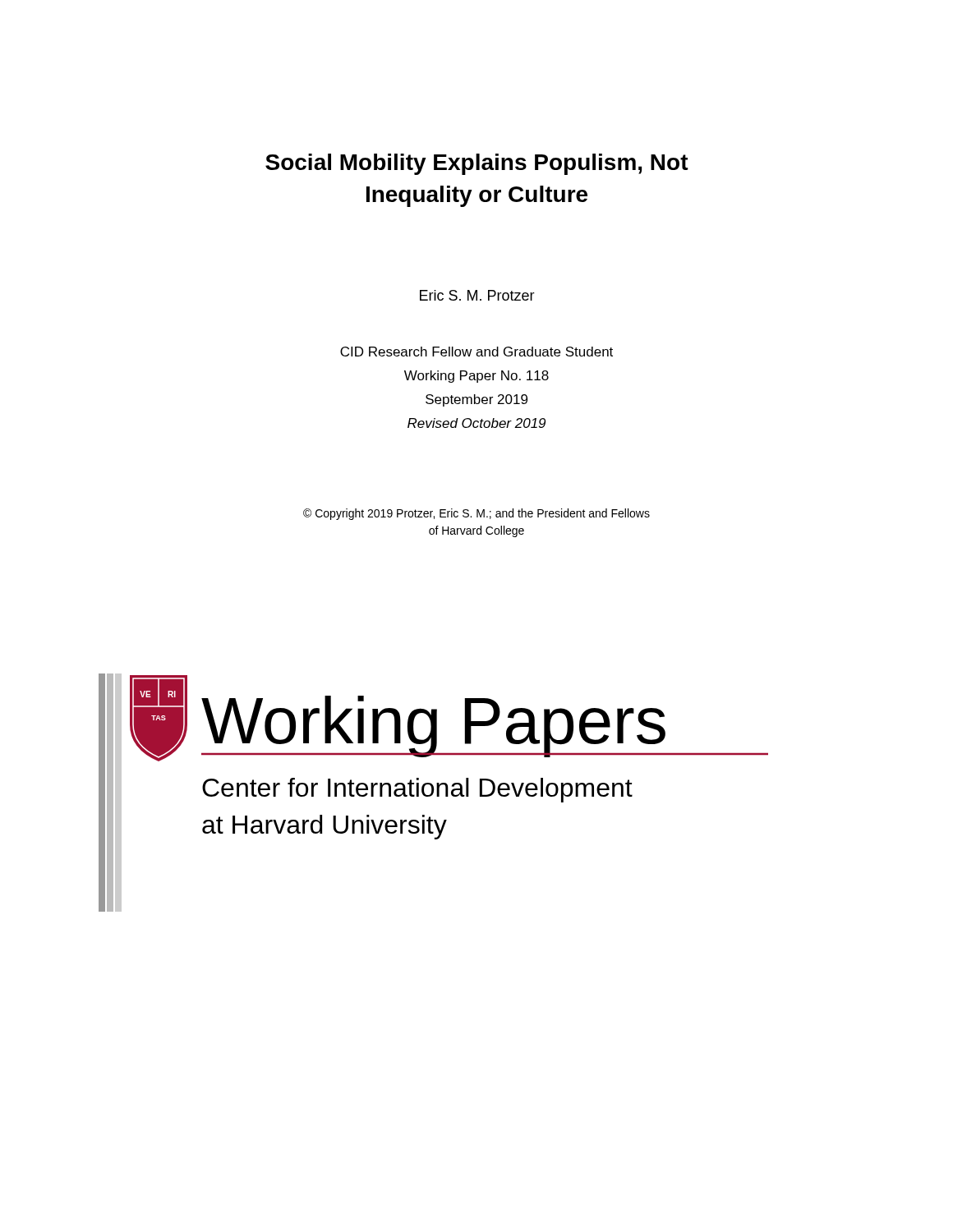Image resolution: width=953 pixels, height=1232 pixels.
Task: Locate the text starting "CID Research Fellow and Graduate Student Working"
Action: click(x=476, y=388)
